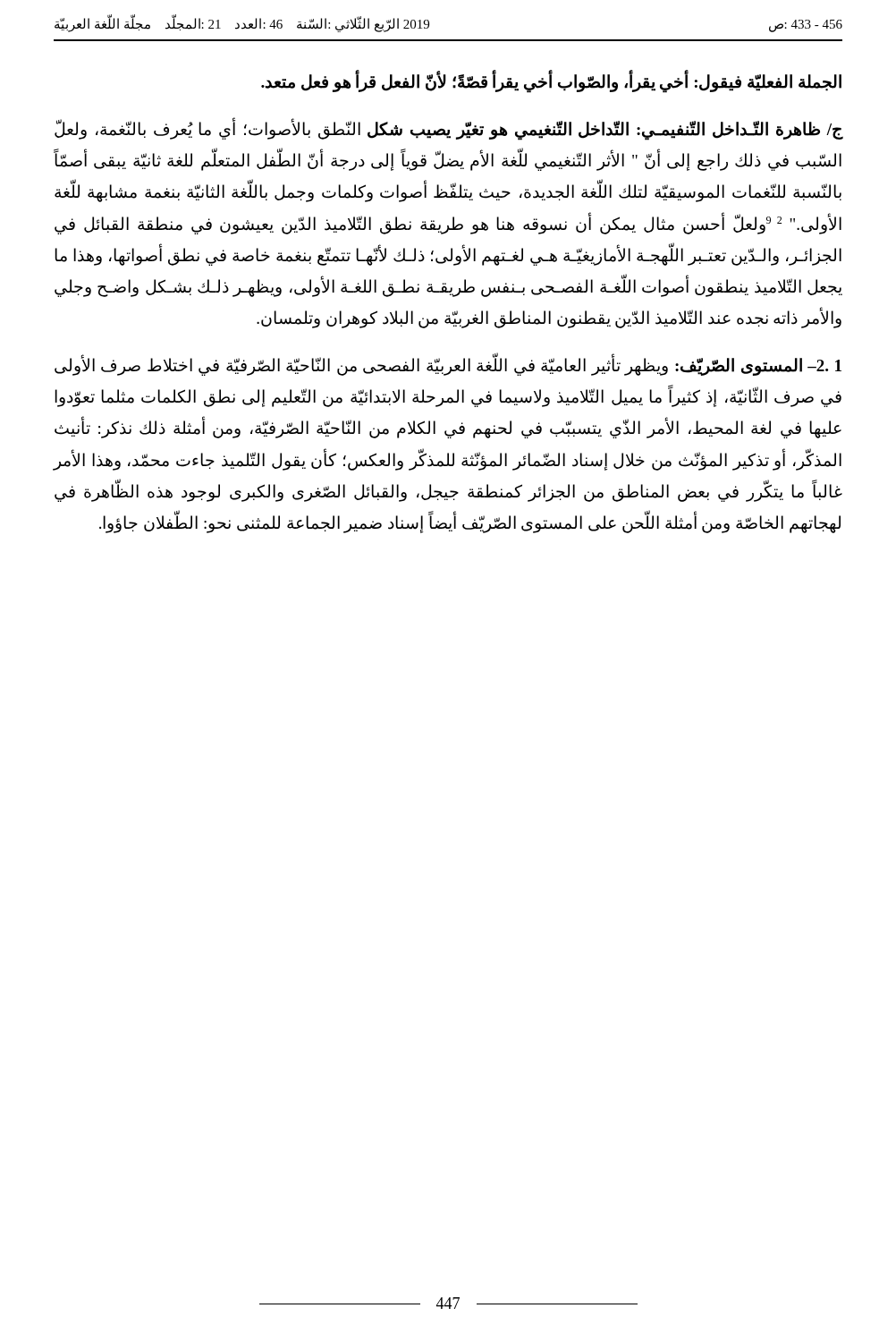Select the region starting "ج/ ظاهرة التّـداخل التّنفيمـي:"
Screen dimensions: 1342x896
[x=448, y=224]
